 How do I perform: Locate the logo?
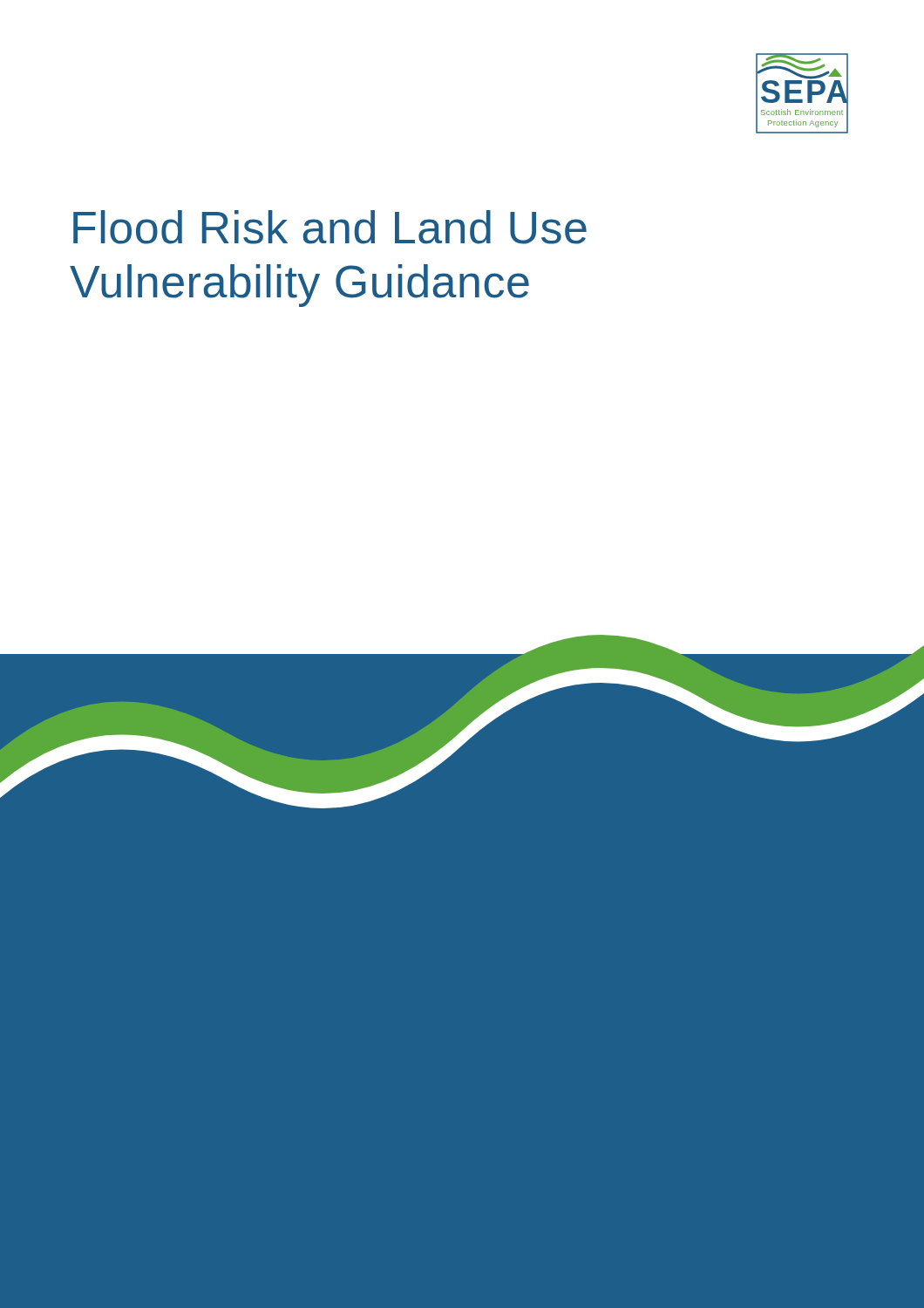coord(785,100)
